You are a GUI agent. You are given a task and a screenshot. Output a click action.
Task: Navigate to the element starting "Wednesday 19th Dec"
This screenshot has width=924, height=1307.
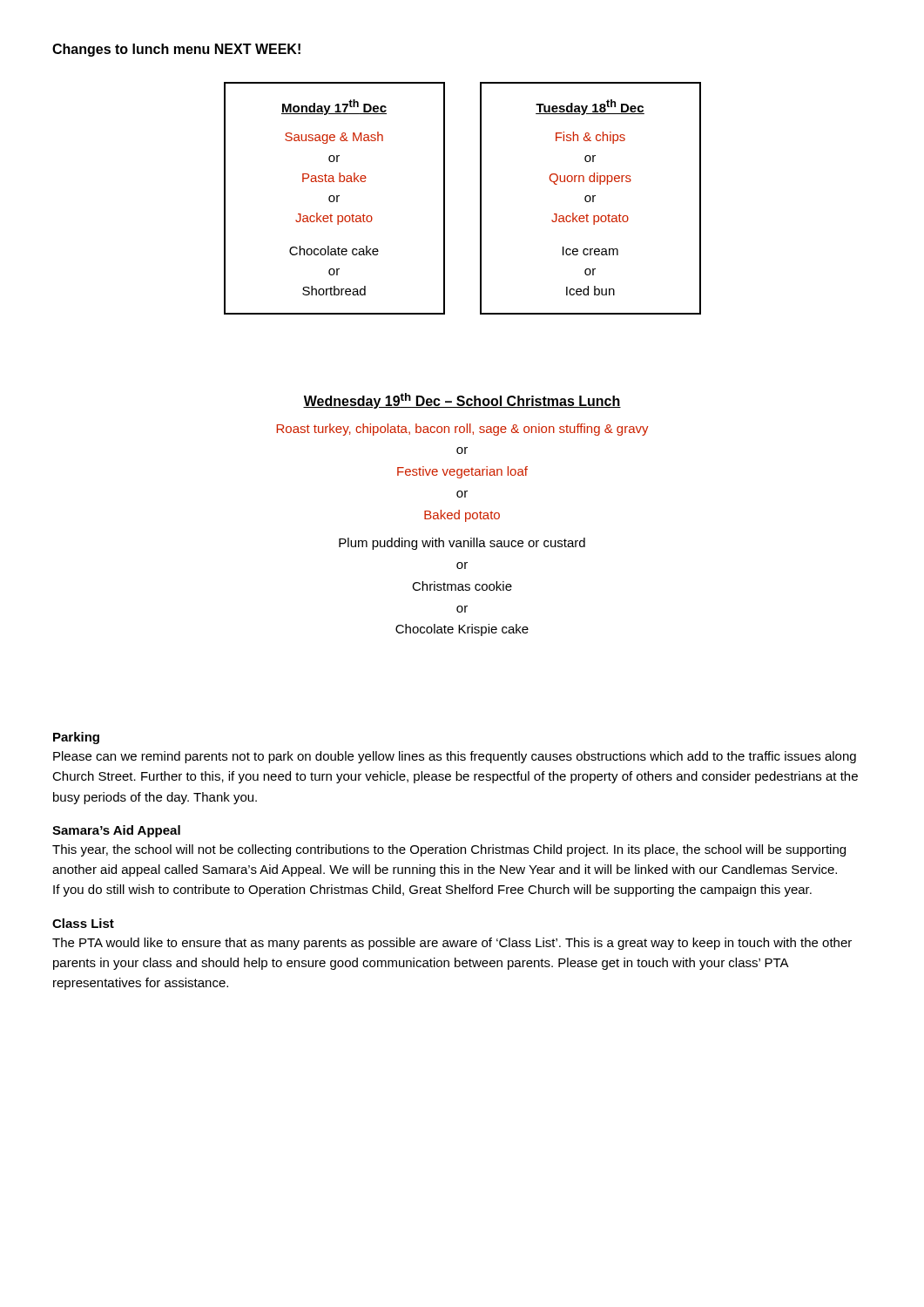point(462,399)
